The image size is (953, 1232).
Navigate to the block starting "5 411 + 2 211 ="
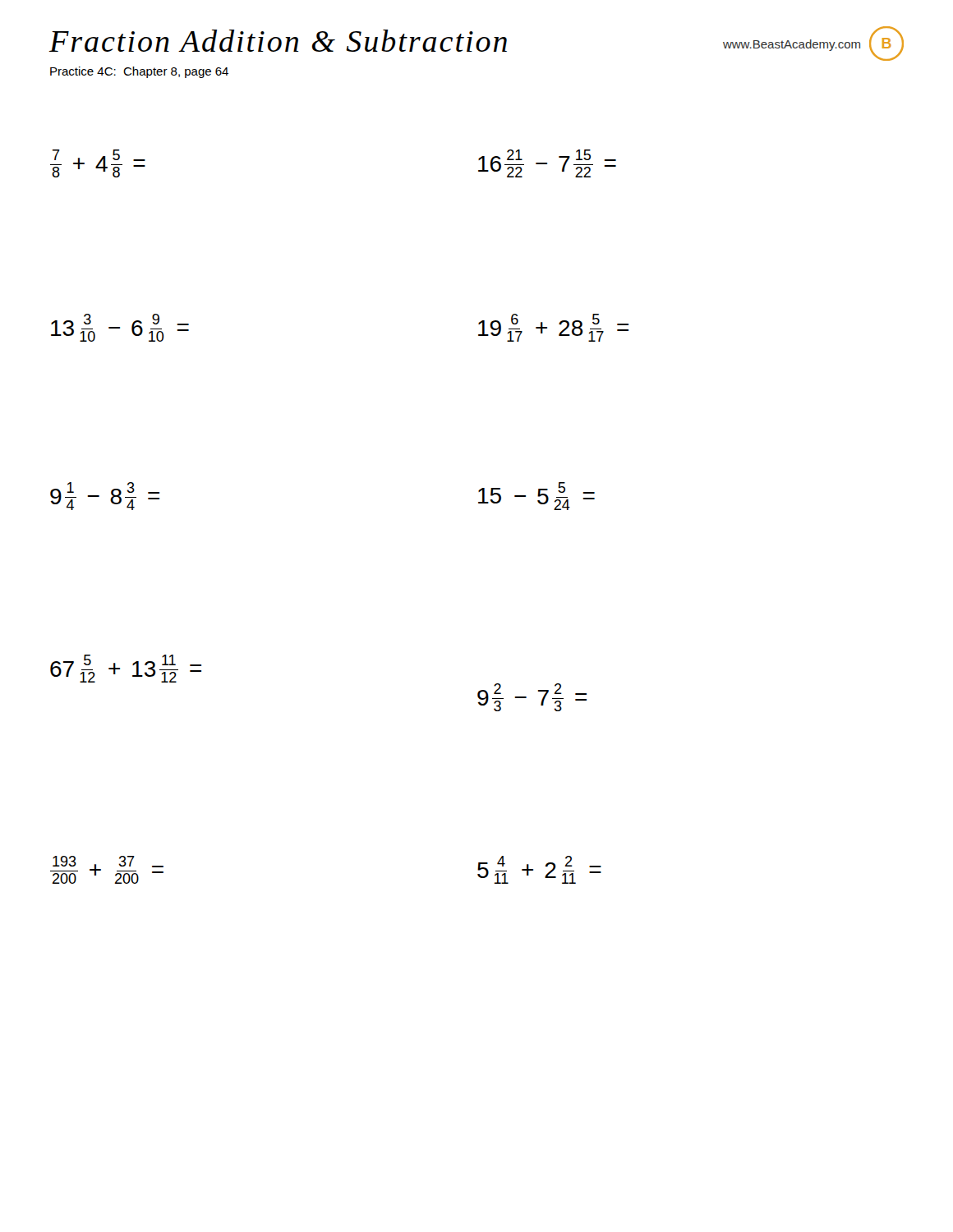[539, 871]
